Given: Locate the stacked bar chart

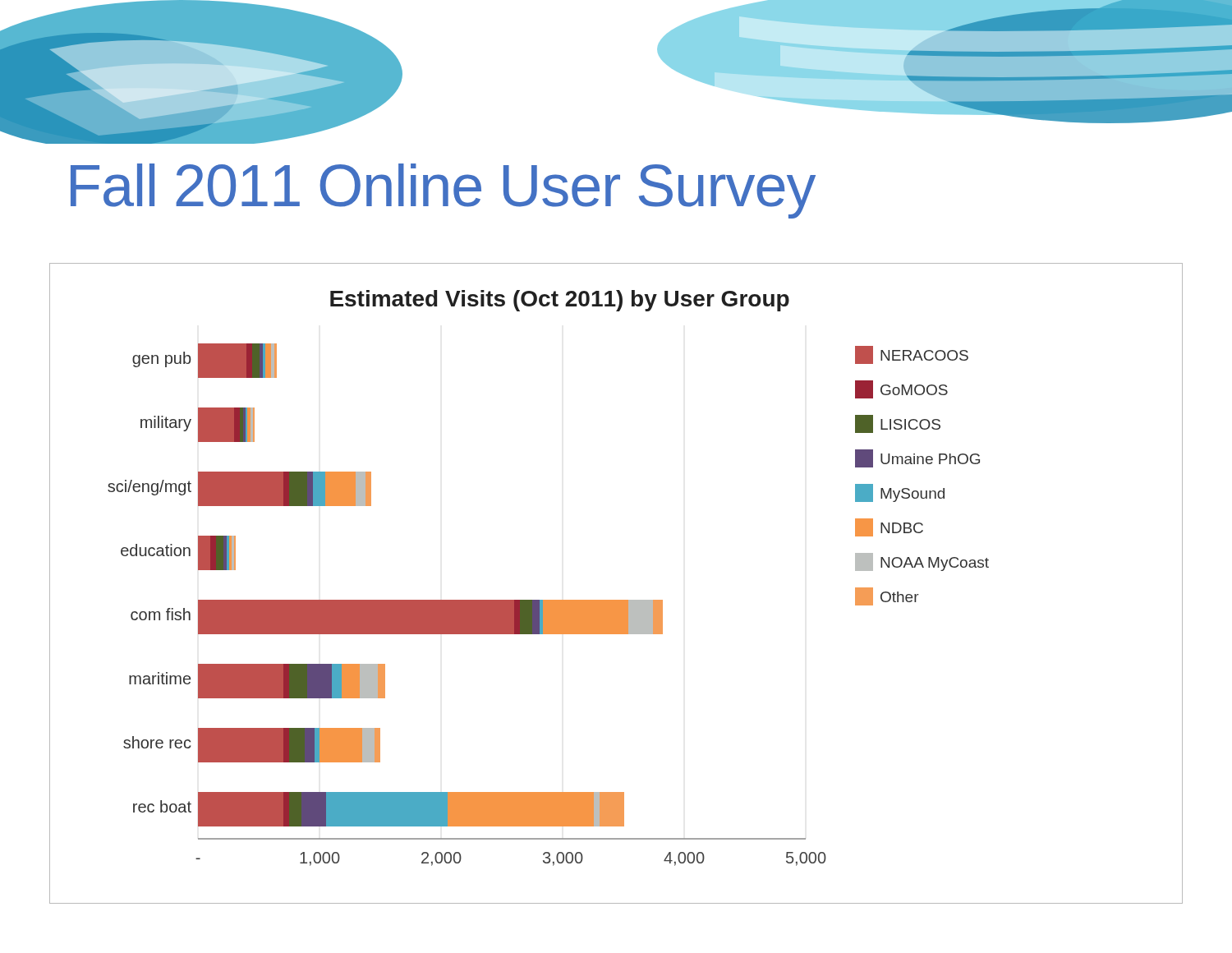Looking at the screenshot, I should tap(616, 583).
